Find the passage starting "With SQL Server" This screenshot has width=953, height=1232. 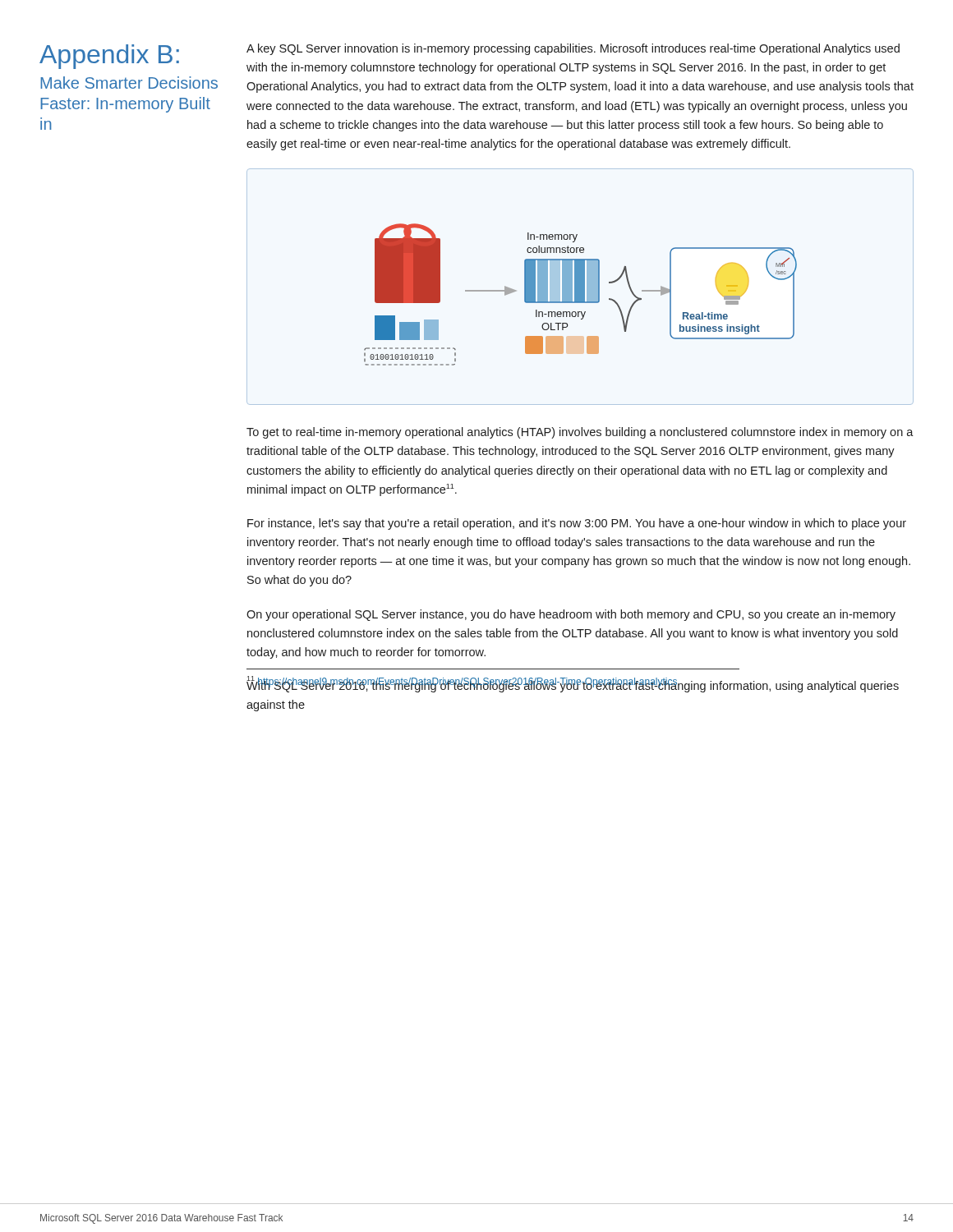click(573, 696)
